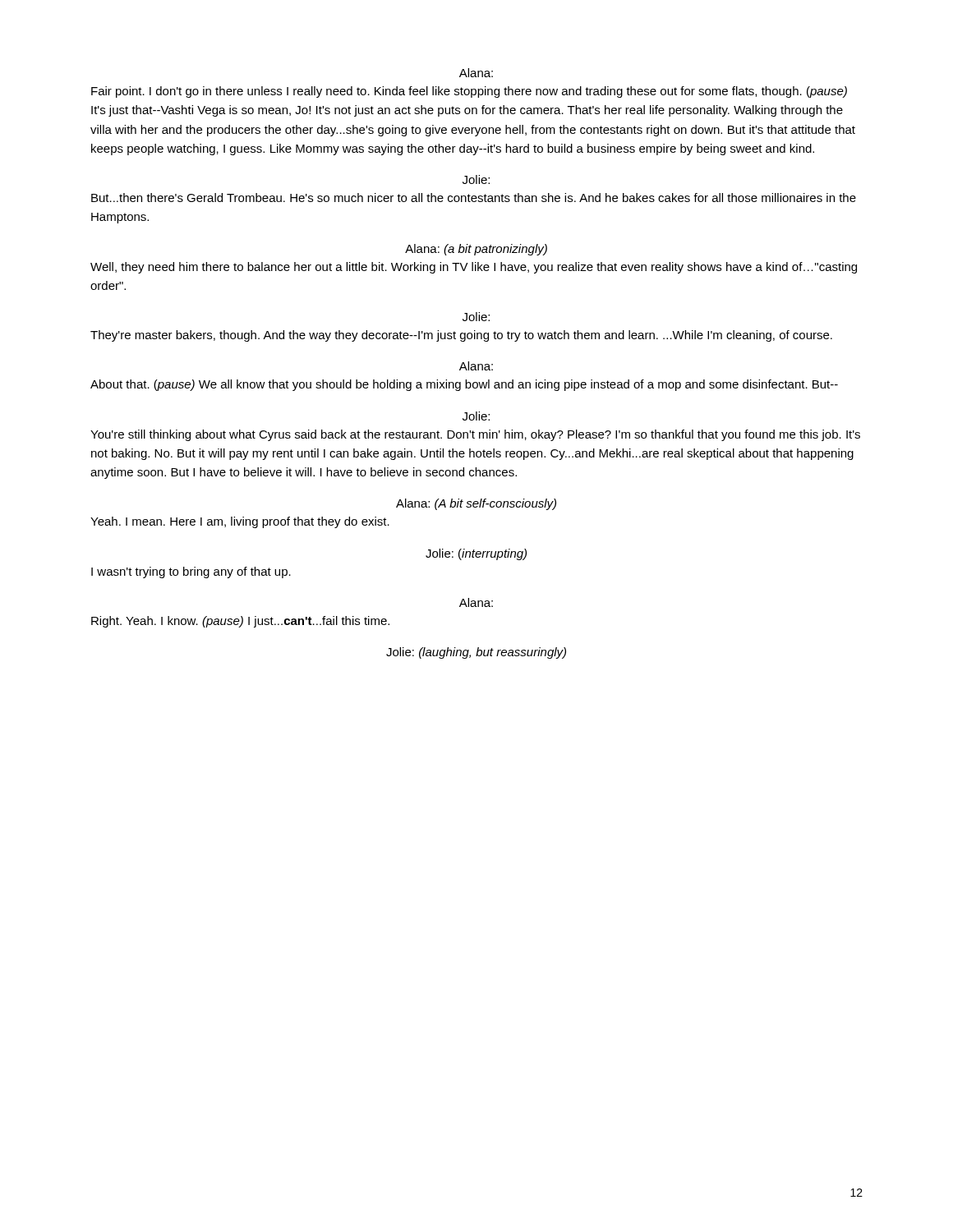Select the text block that says "Jolie: (interrupting) I wasn't trying to bring"
Screen dimensions: 1232x953
pos(476,563)
